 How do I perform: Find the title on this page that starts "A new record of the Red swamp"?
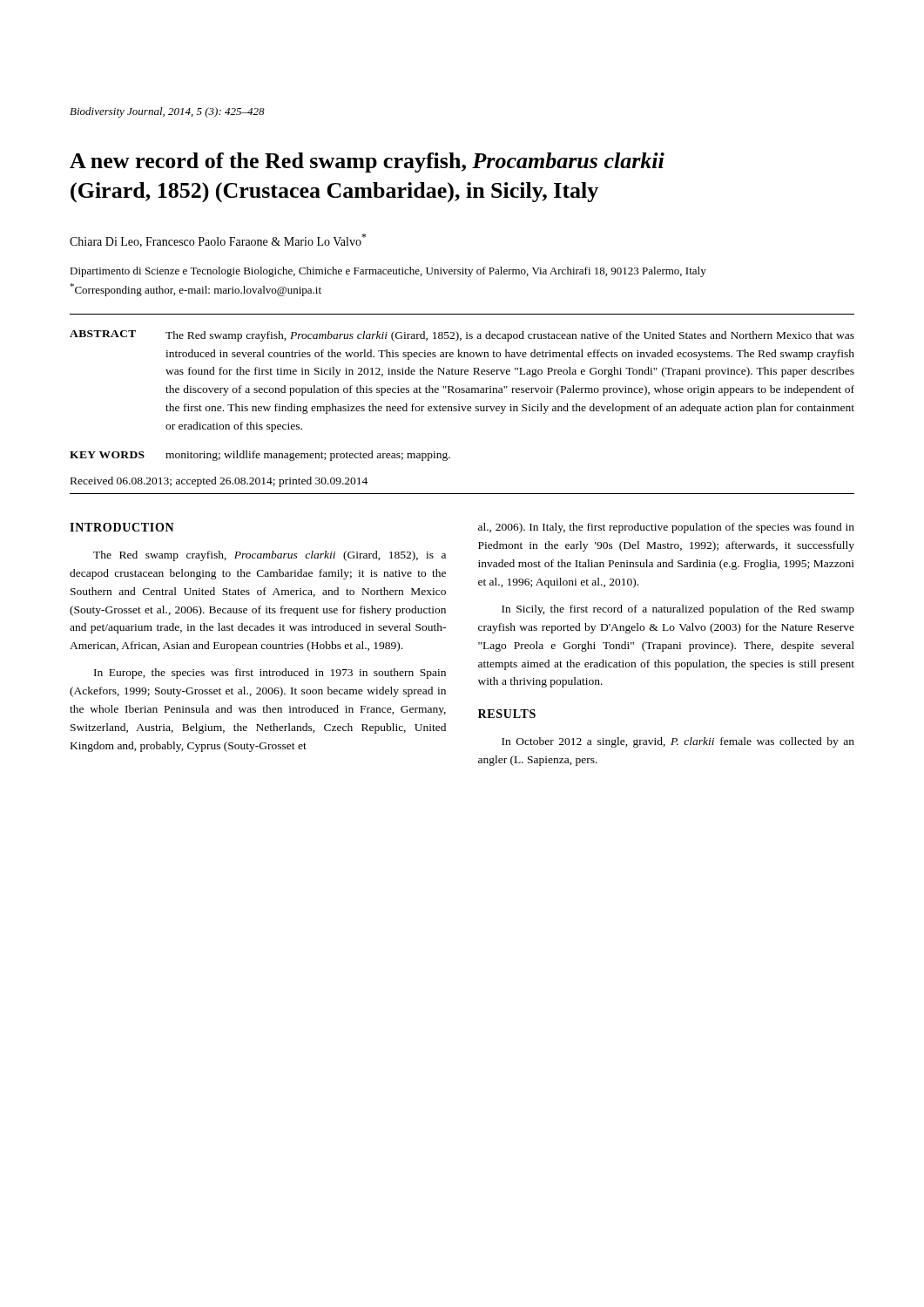[x=367, y=175]
